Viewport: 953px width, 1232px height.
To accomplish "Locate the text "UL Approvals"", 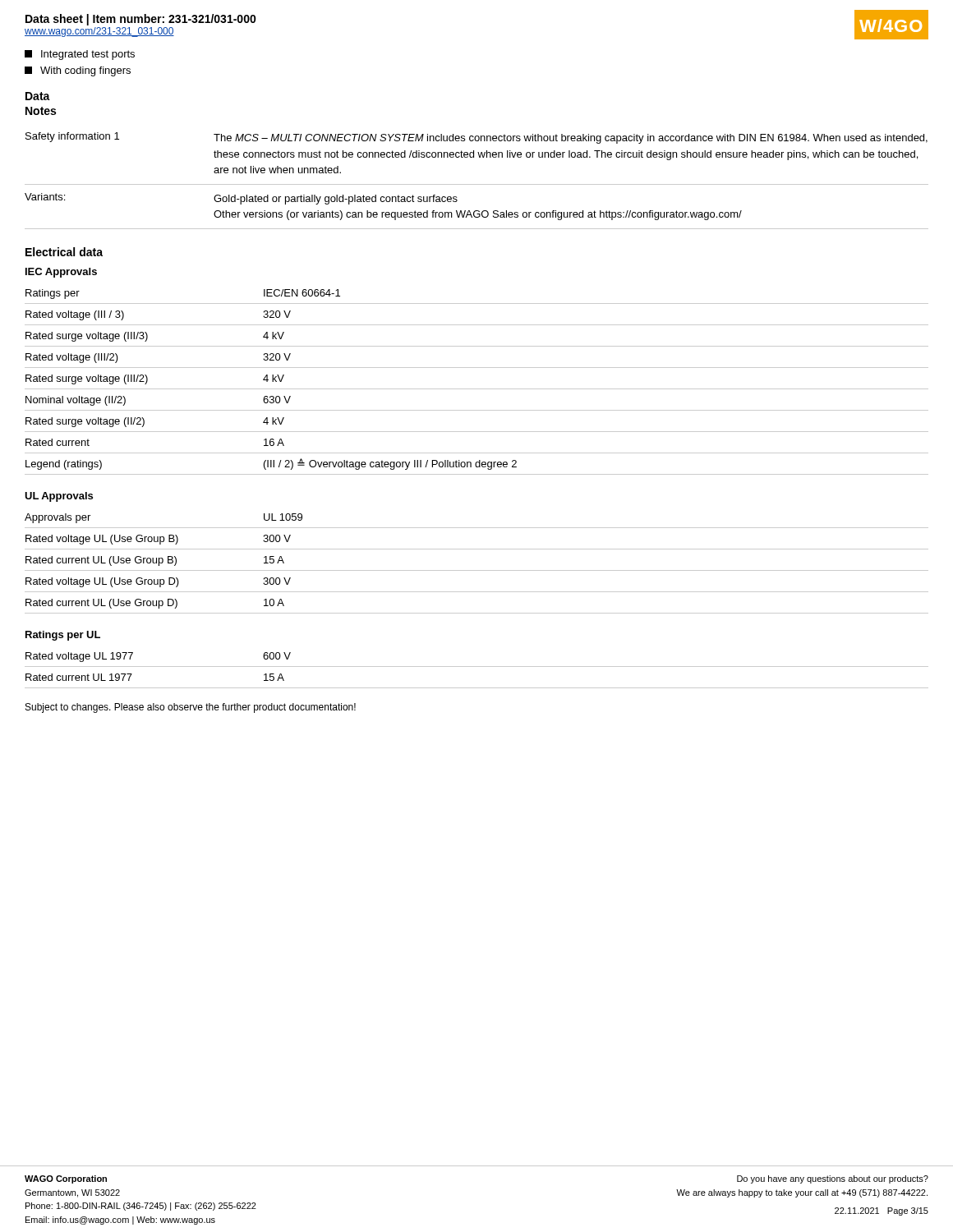I will coord(59,495).
